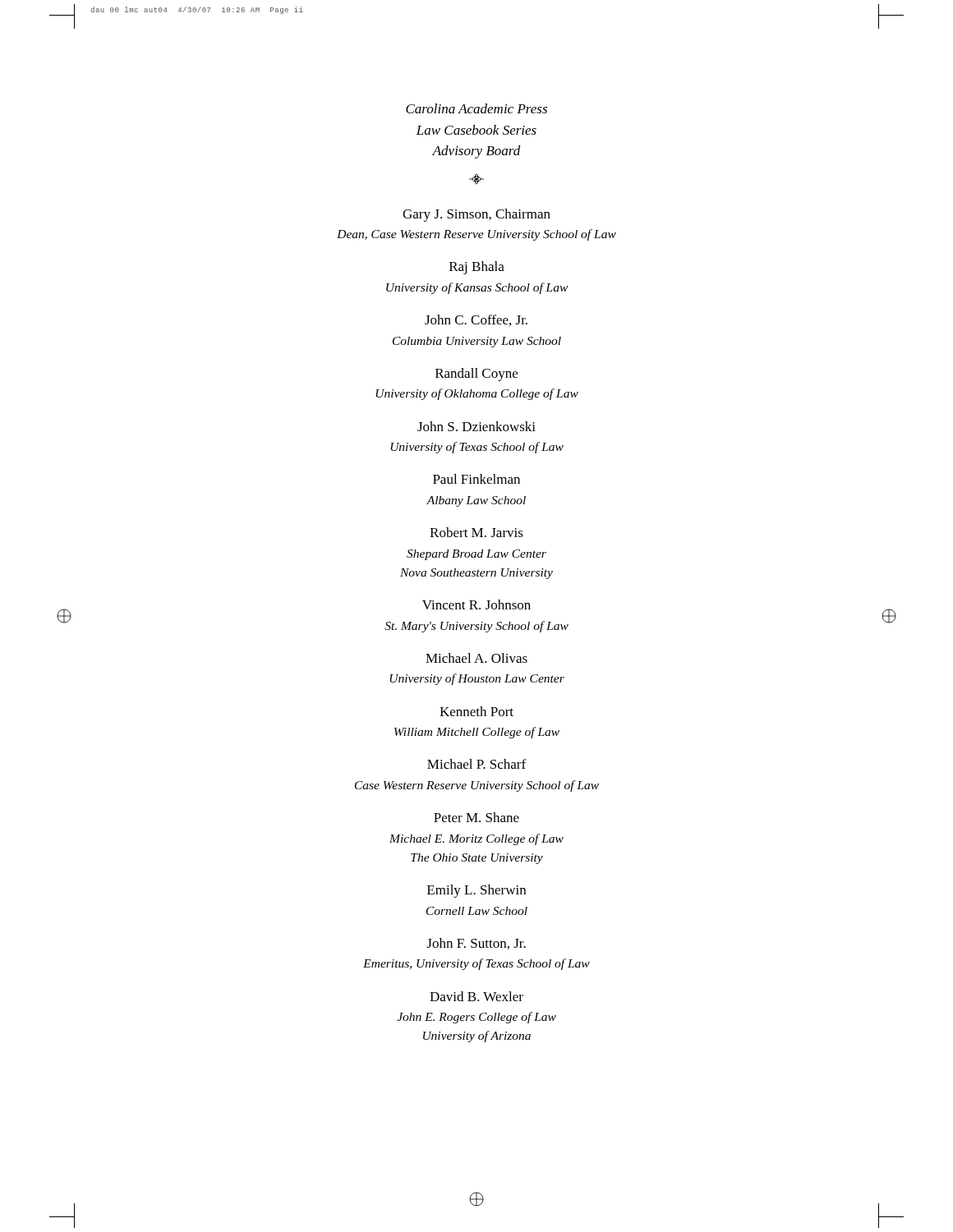Viewport: 953px width, 1232px height.
Task: Select the list item that says "Raj Bhala University of Kansas School"
Action: [x=476, y=277]
